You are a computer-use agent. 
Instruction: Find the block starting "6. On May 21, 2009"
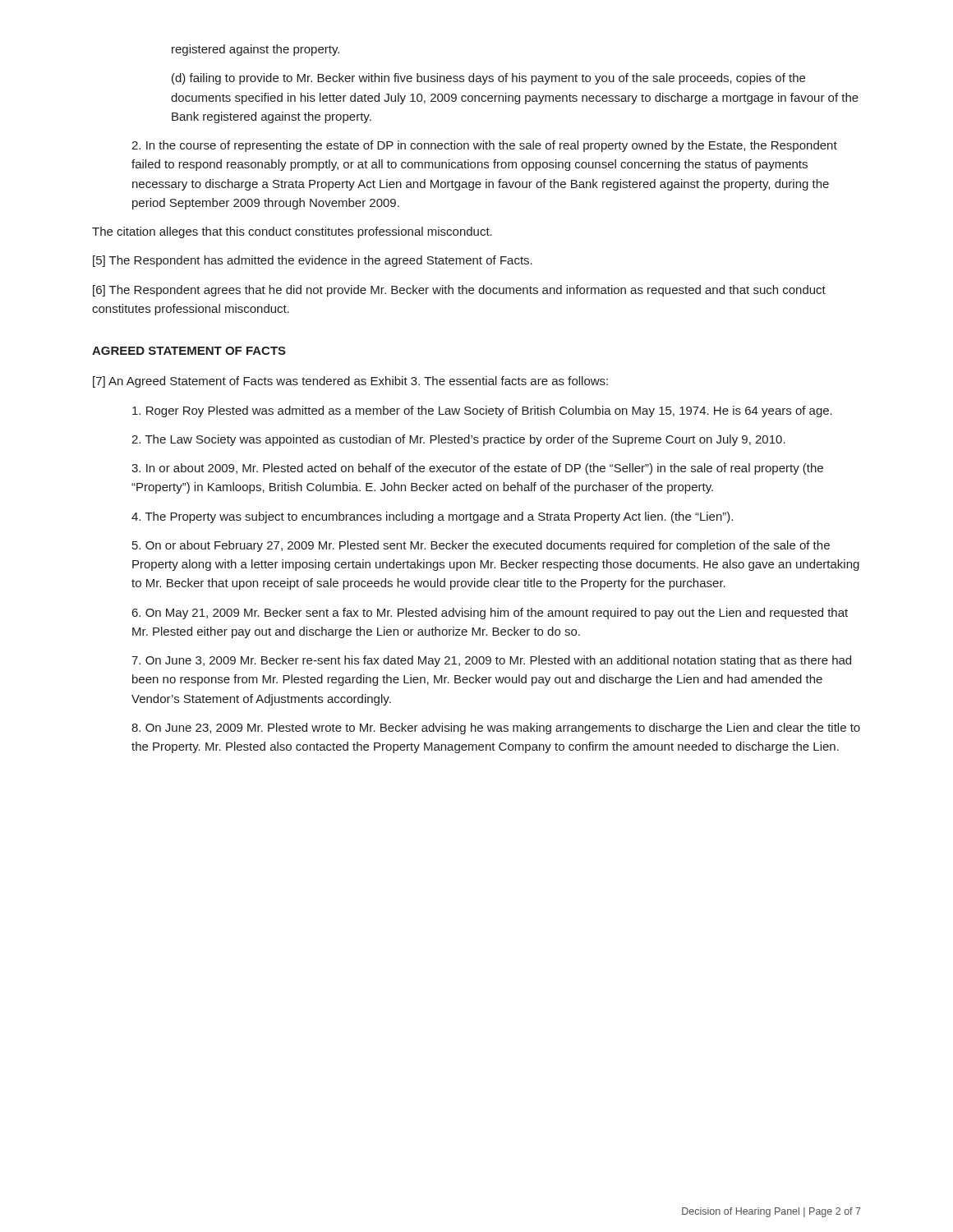[x=496, y=622]
